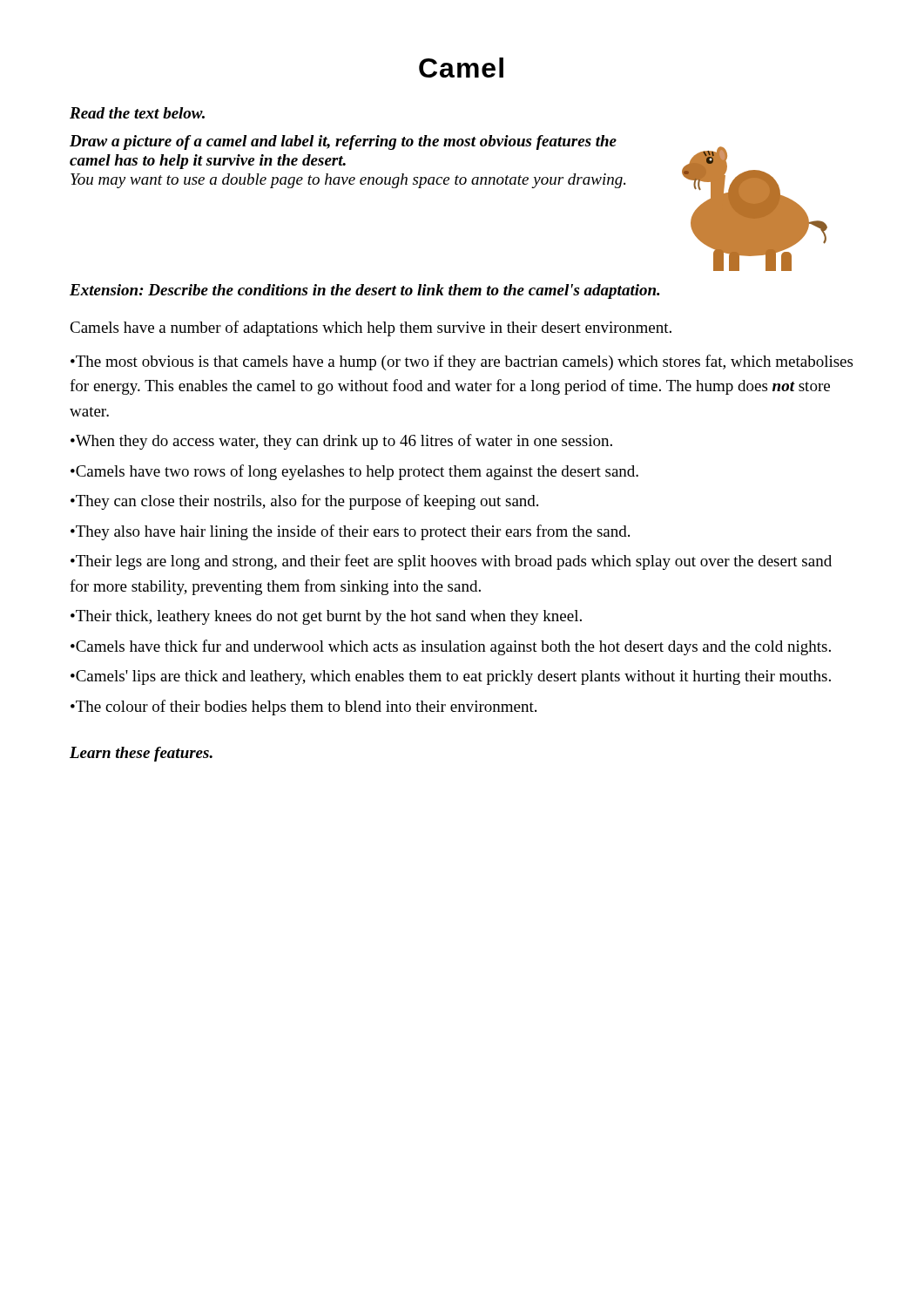Locate the list item that reads "•The most obvious"

click(x=462, y=386)
